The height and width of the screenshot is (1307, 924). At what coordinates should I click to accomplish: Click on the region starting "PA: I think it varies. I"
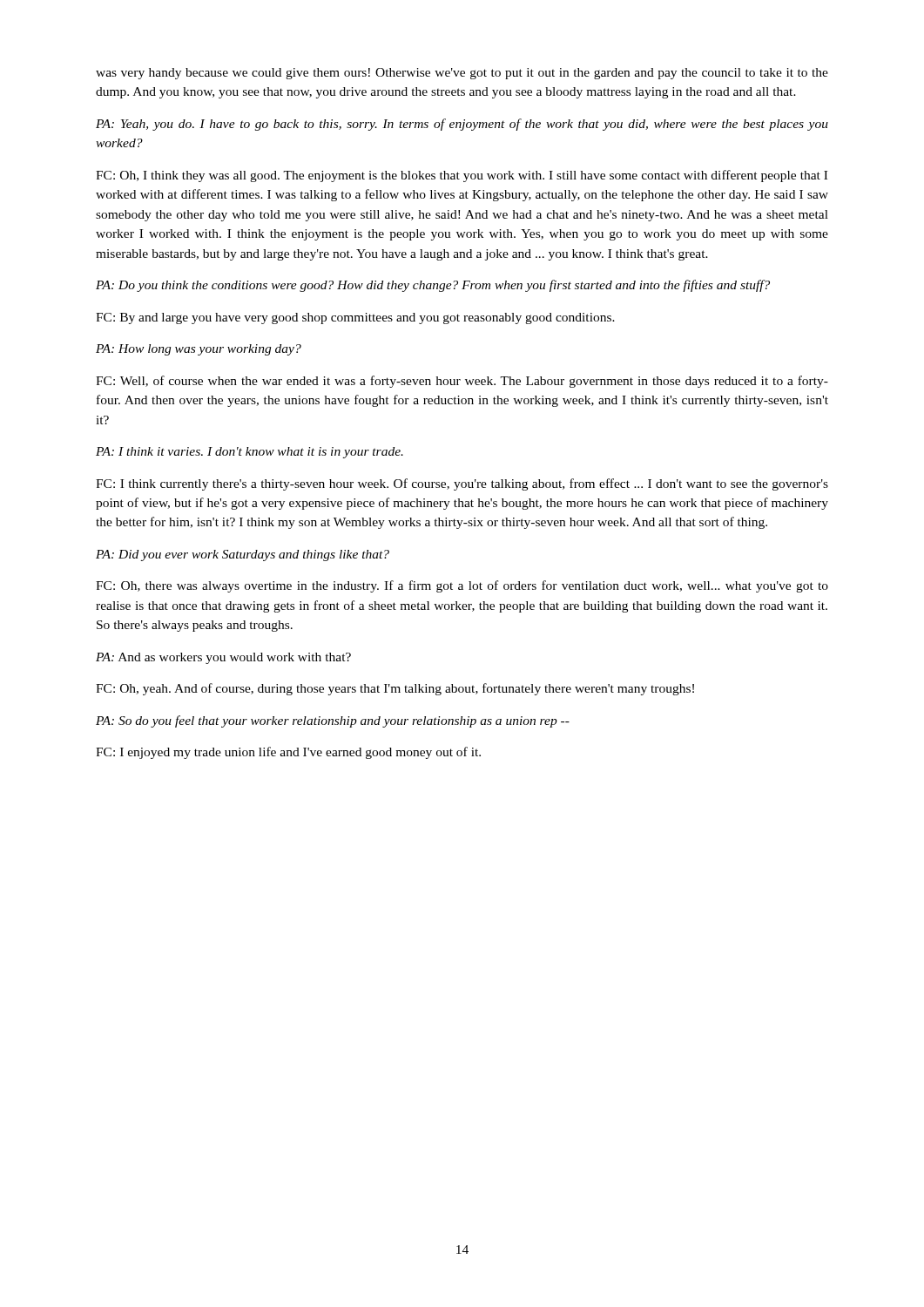(250, 451)
